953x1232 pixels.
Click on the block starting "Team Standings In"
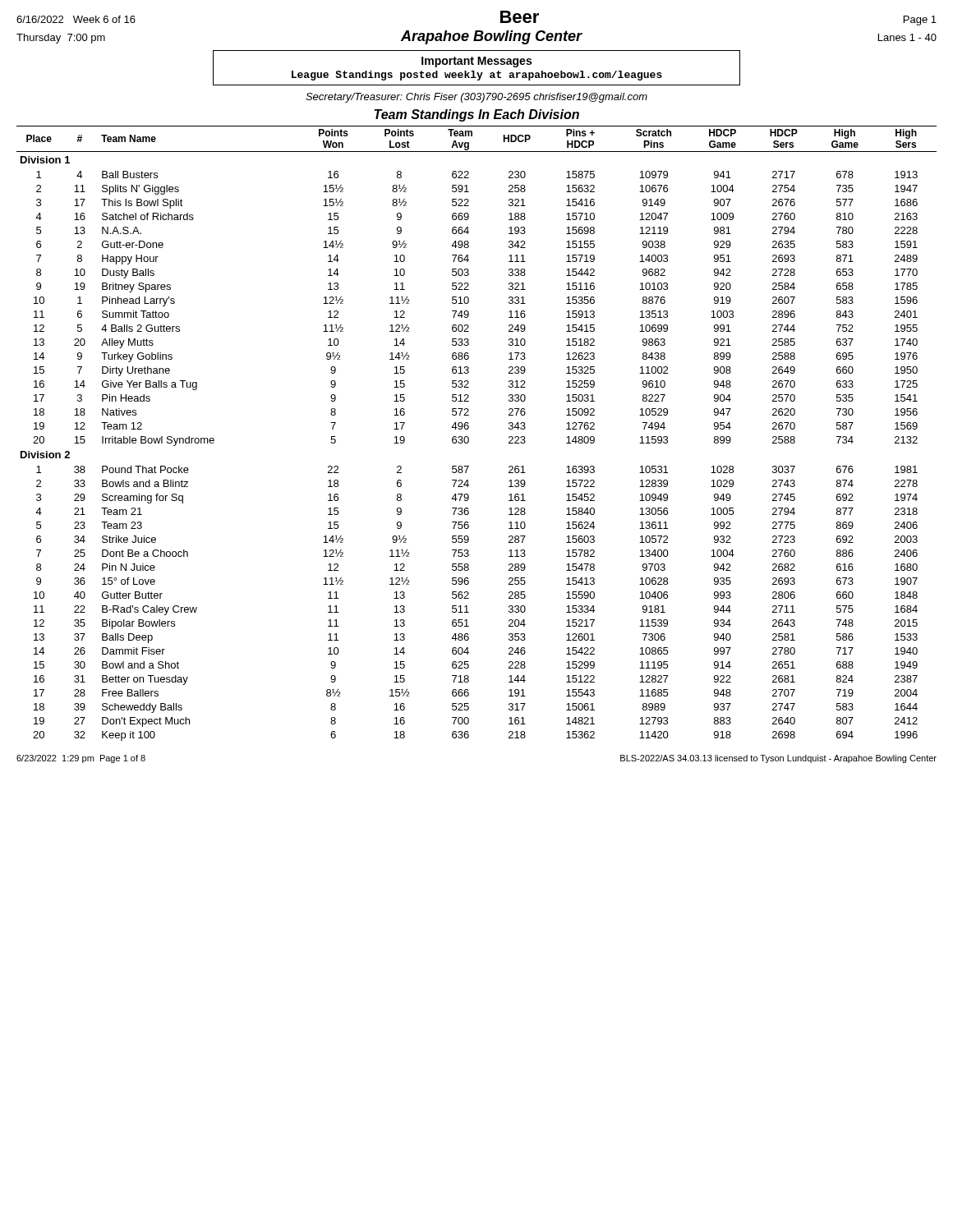(476, 115)
